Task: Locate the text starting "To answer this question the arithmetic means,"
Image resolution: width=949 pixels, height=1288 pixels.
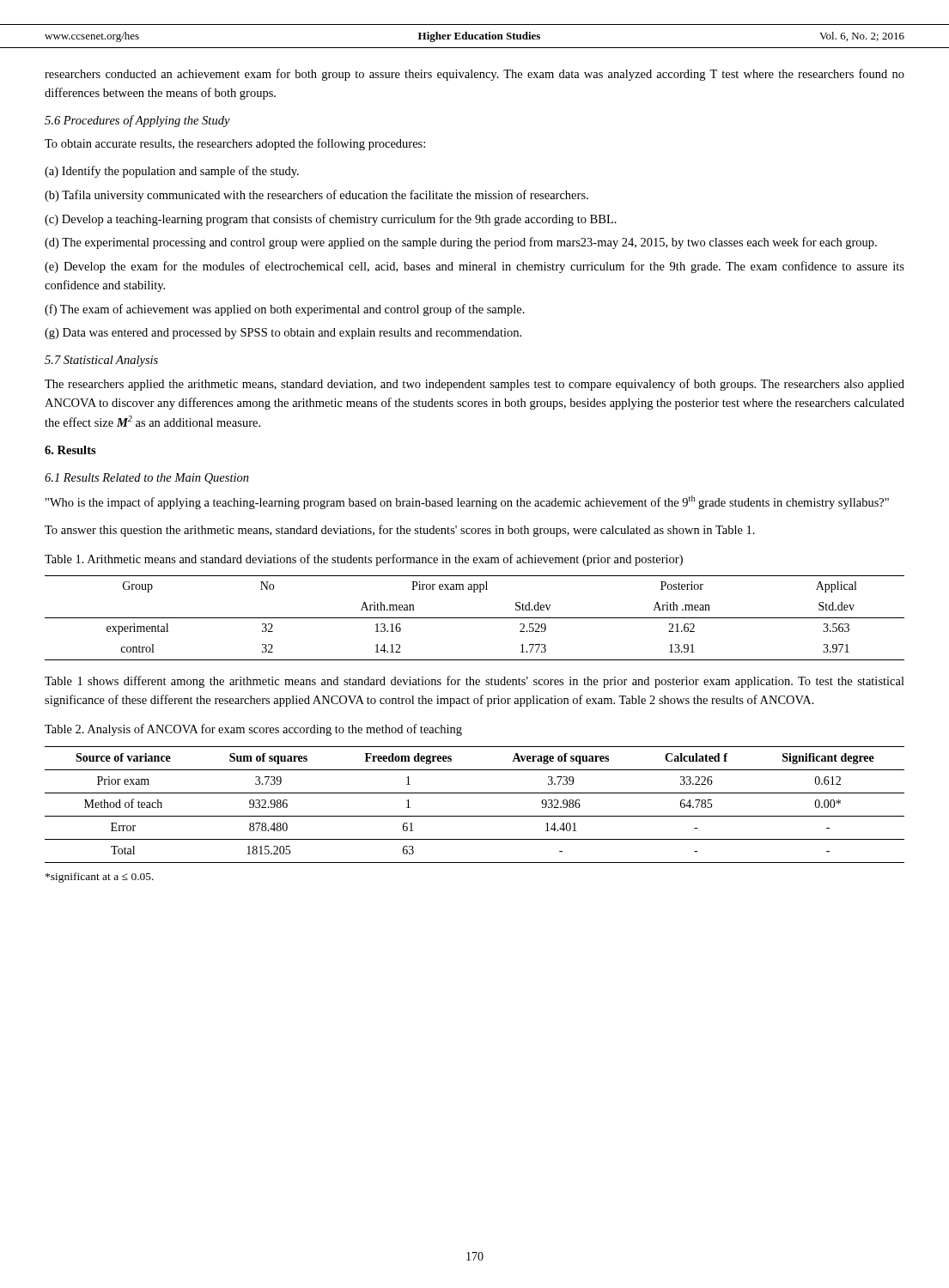Action: [400, 530]
